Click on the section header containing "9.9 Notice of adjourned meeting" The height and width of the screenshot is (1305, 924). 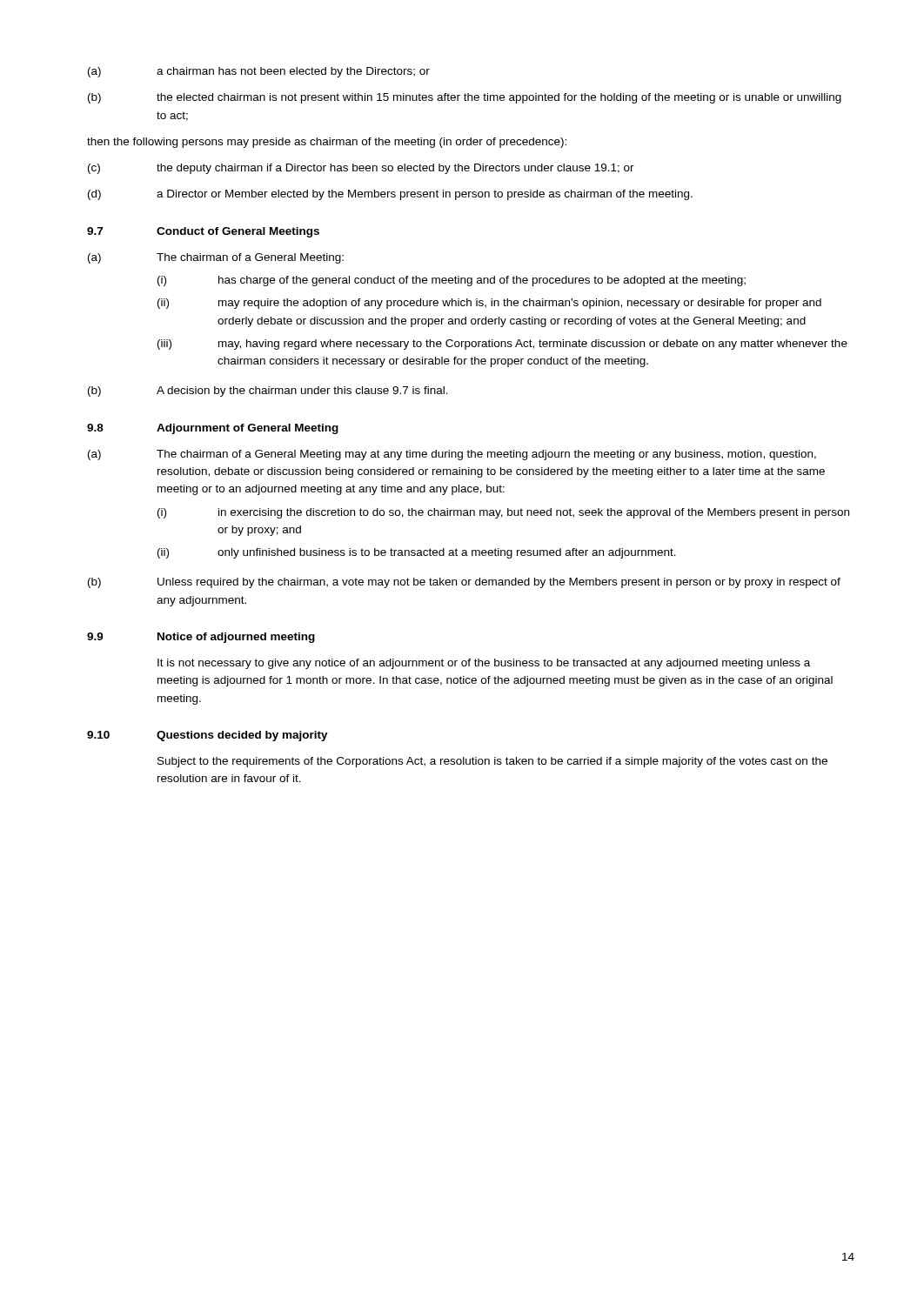click(201, 638)
